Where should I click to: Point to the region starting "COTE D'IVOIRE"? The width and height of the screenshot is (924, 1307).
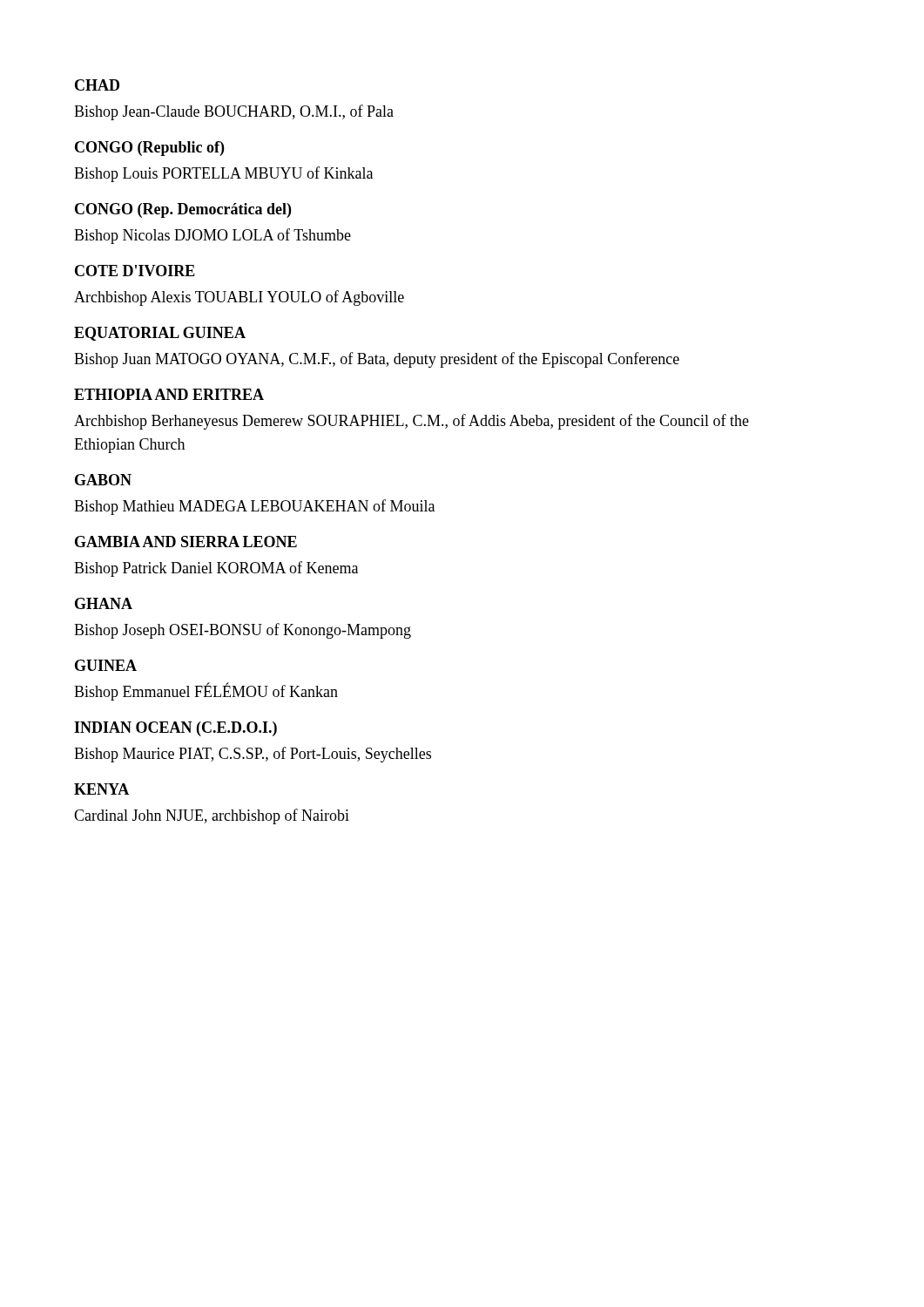coord(135,271)
